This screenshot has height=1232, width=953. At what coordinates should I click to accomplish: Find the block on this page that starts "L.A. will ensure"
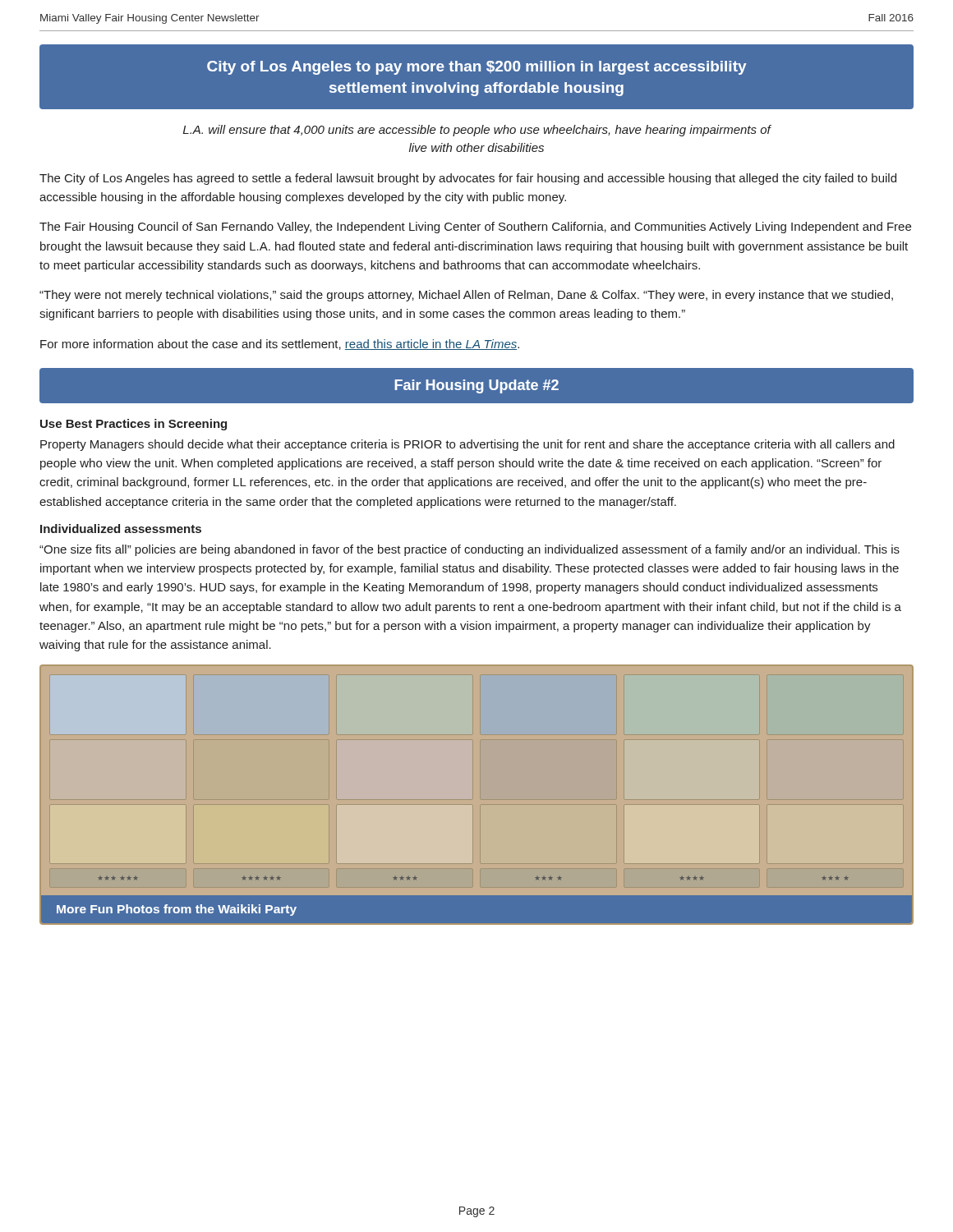[476, 139]
